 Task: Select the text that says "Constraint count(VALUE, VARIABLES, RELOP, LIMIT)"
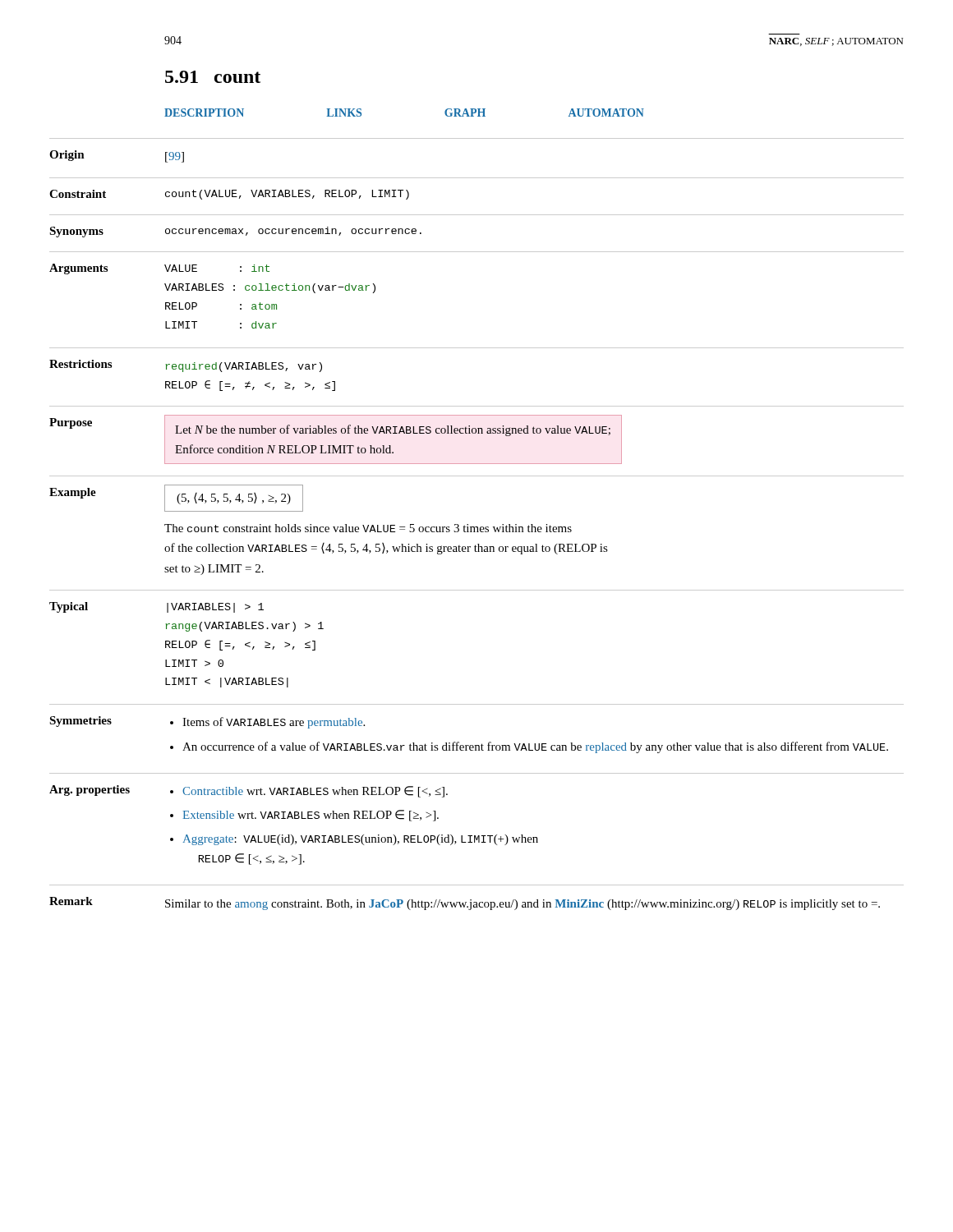[229, 195]
